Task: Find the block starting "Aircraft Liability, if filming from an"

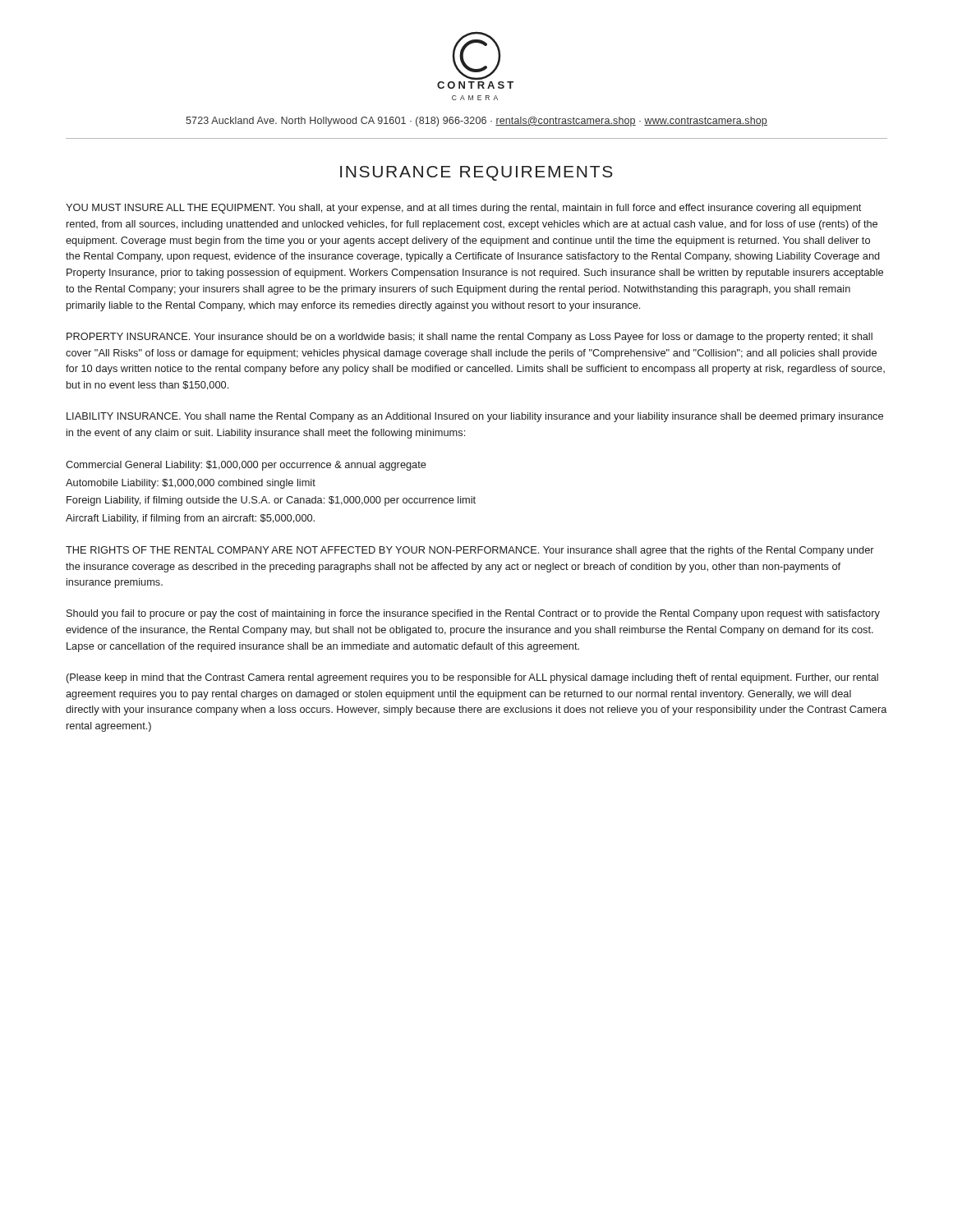Action: point(191,518)
